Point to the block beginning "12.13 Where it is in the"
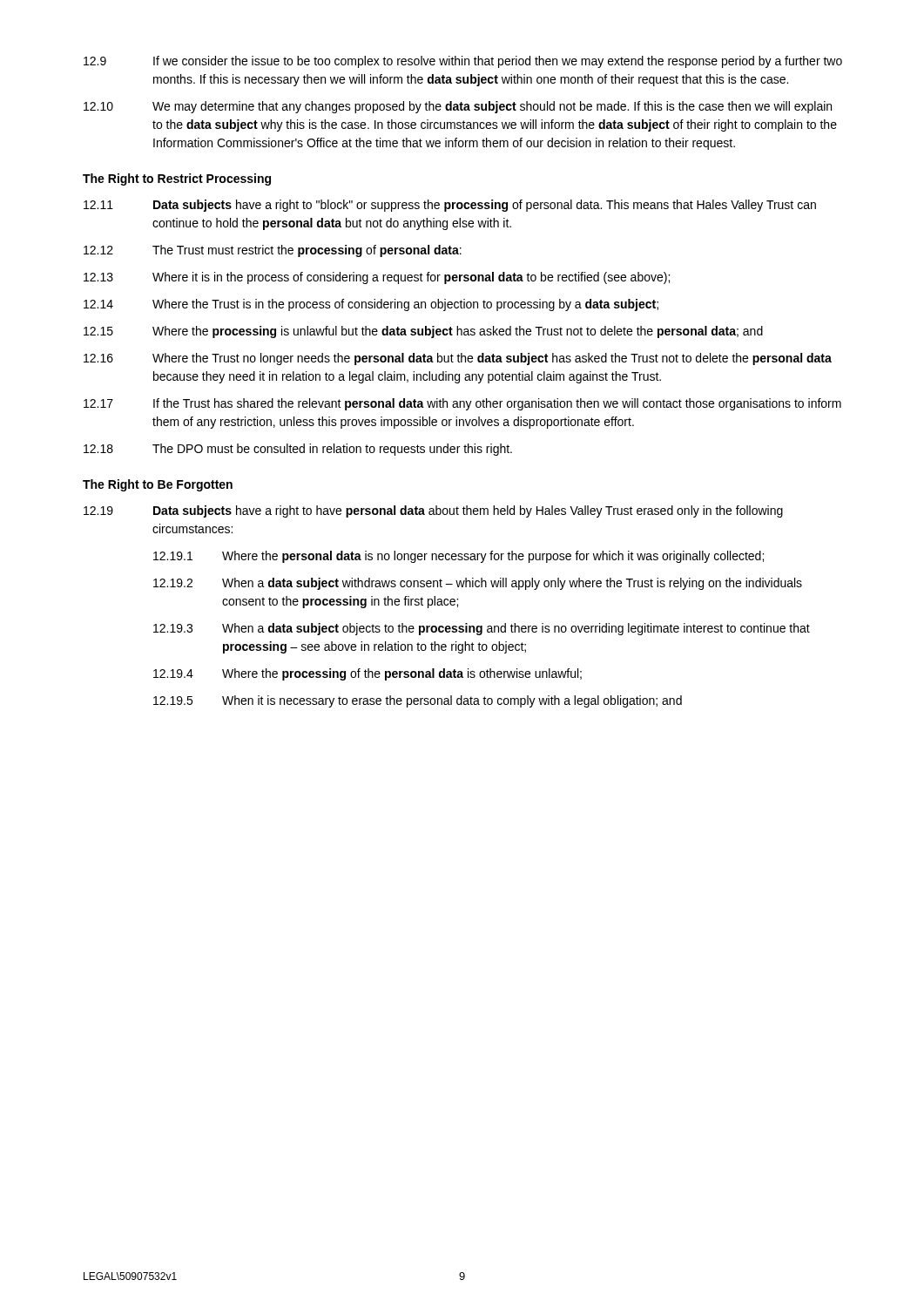This screenshot has height=1307, width=924. [x=464, y=277]
